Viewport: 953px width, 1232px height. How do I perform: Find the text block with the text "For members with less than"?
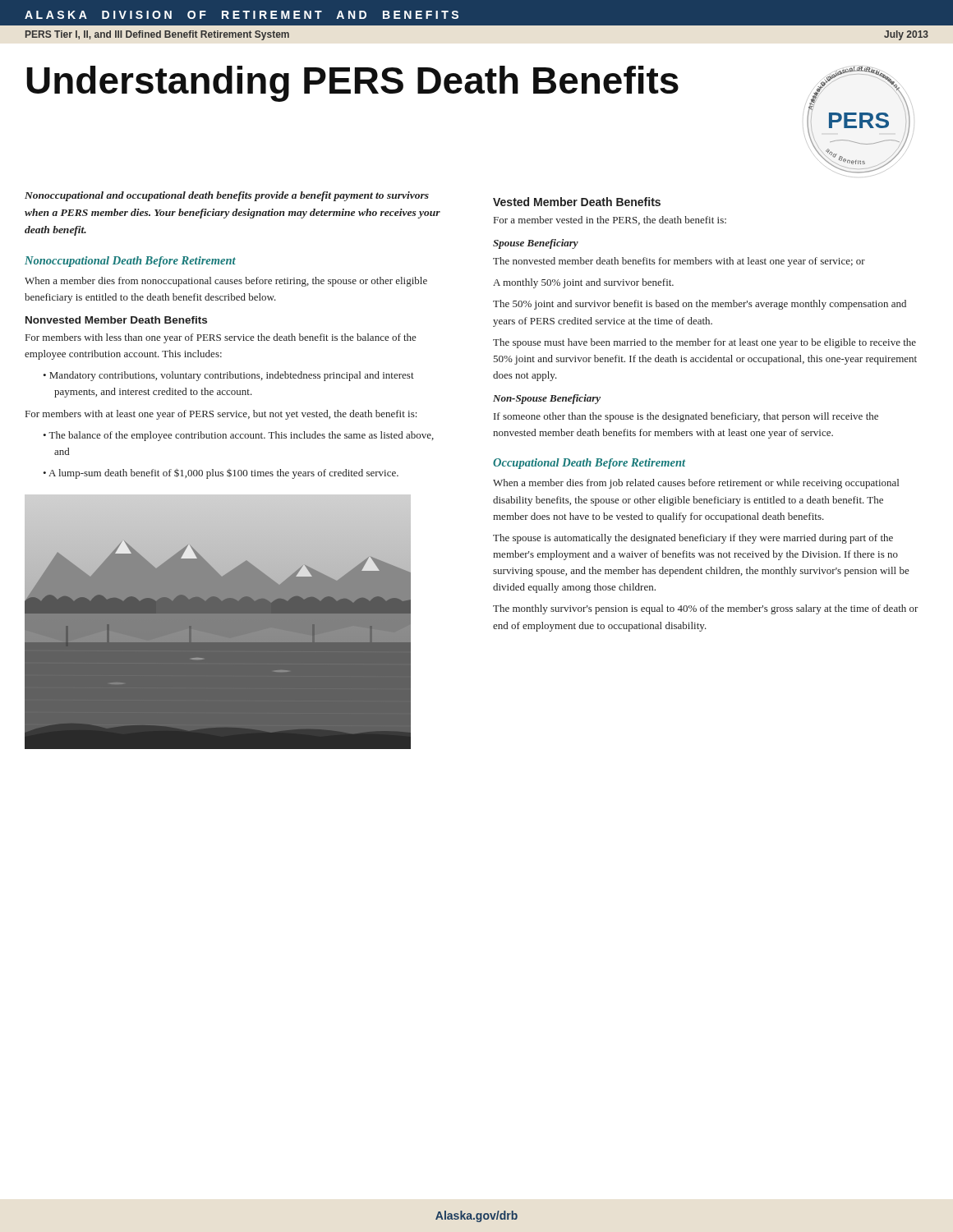pos(221,345)
